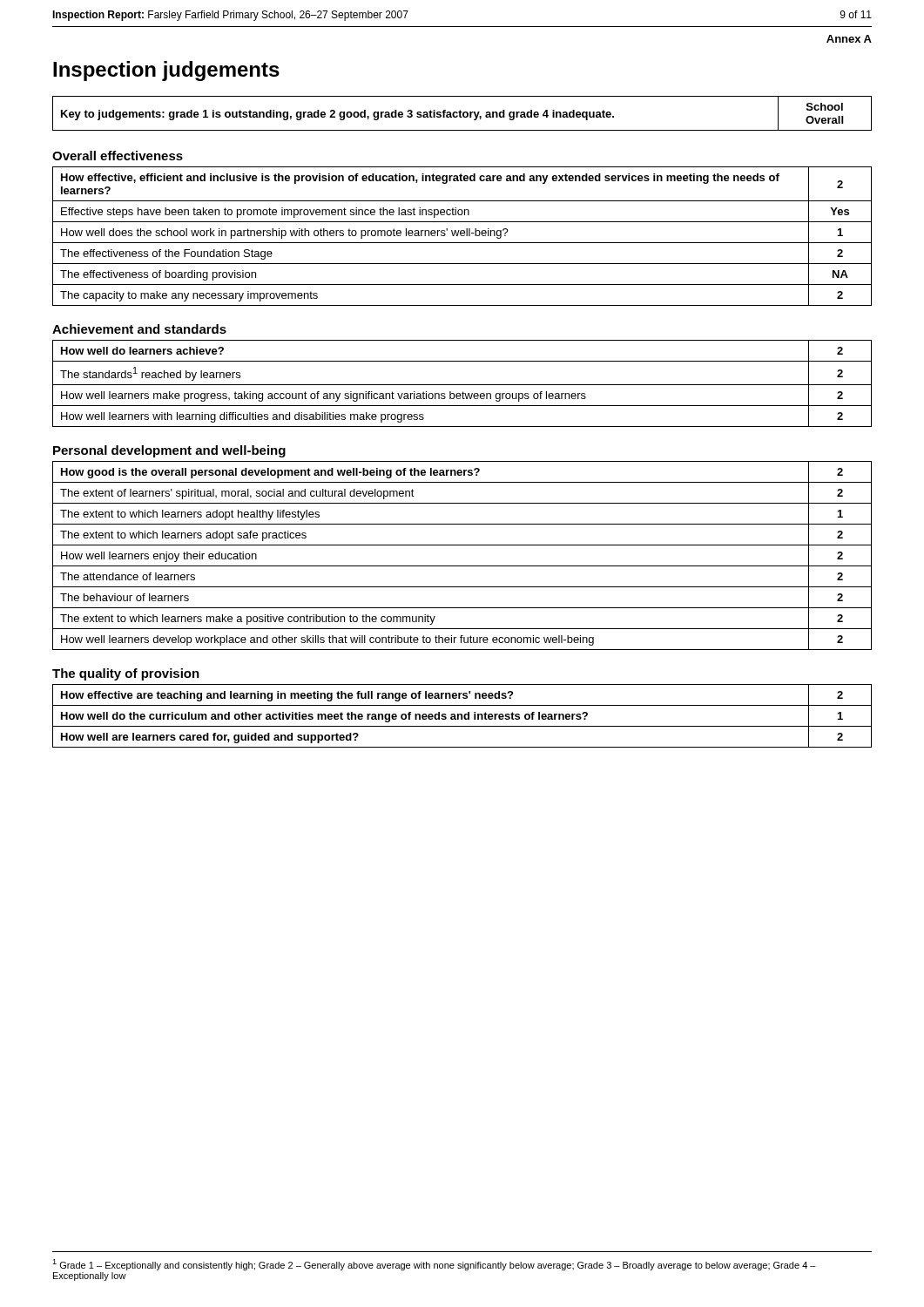Select the table that reads "The effectiveness of boarding provision"

(462, 236)
